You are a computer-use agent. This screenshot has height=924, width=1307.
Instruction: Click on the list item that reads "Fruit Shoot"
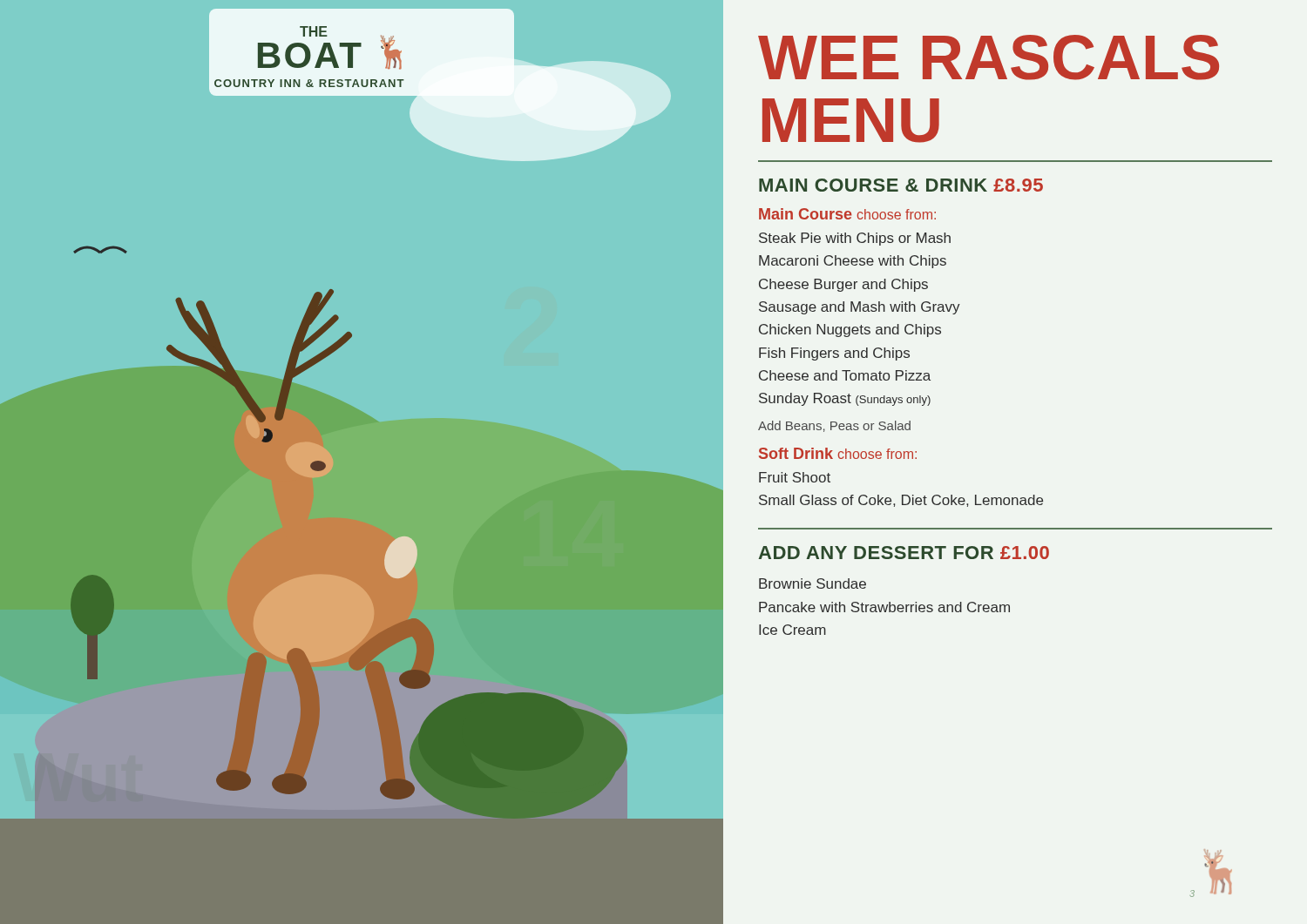point(795,477)
